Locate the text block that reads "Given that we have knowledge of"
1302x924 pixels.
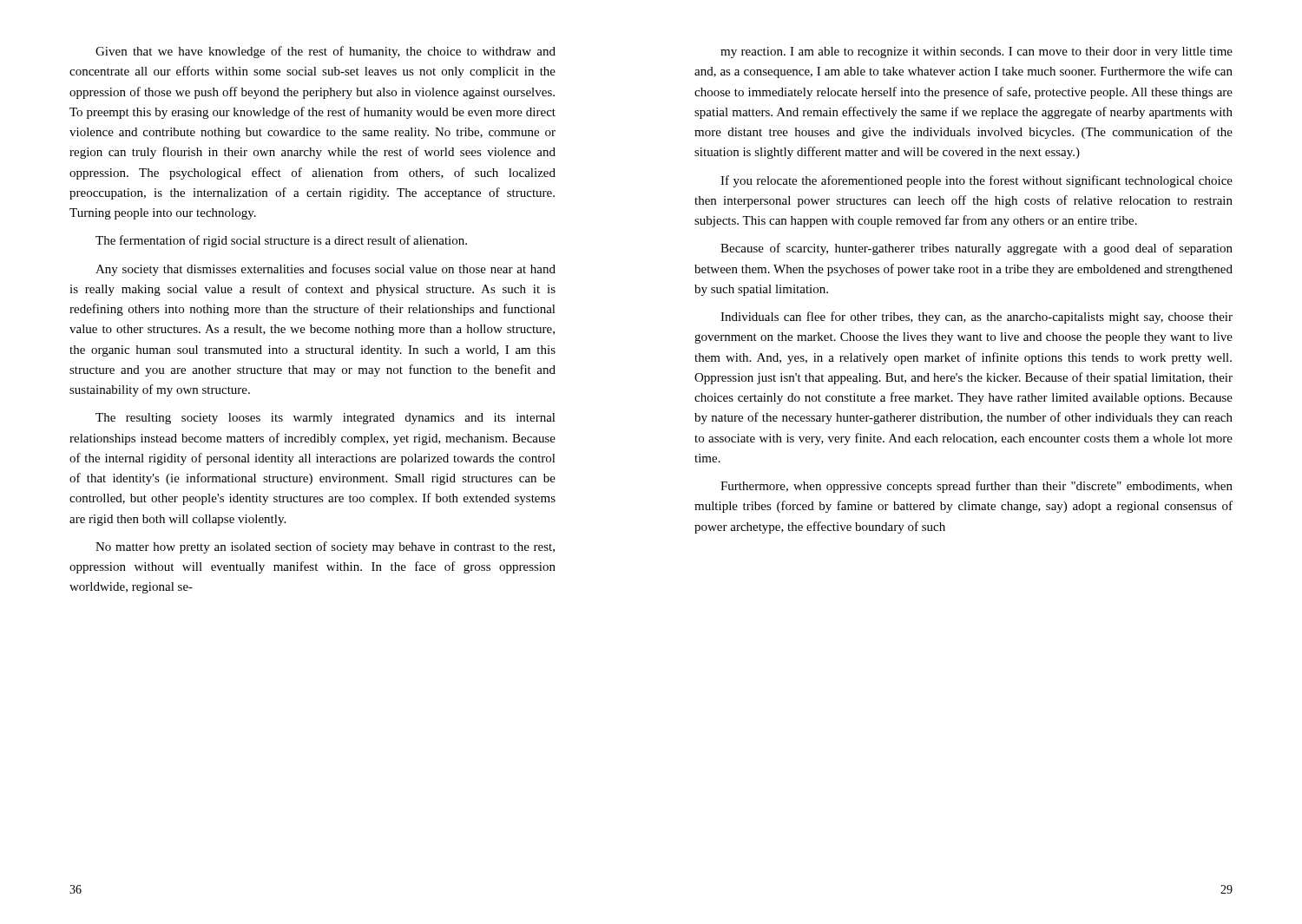312,320
